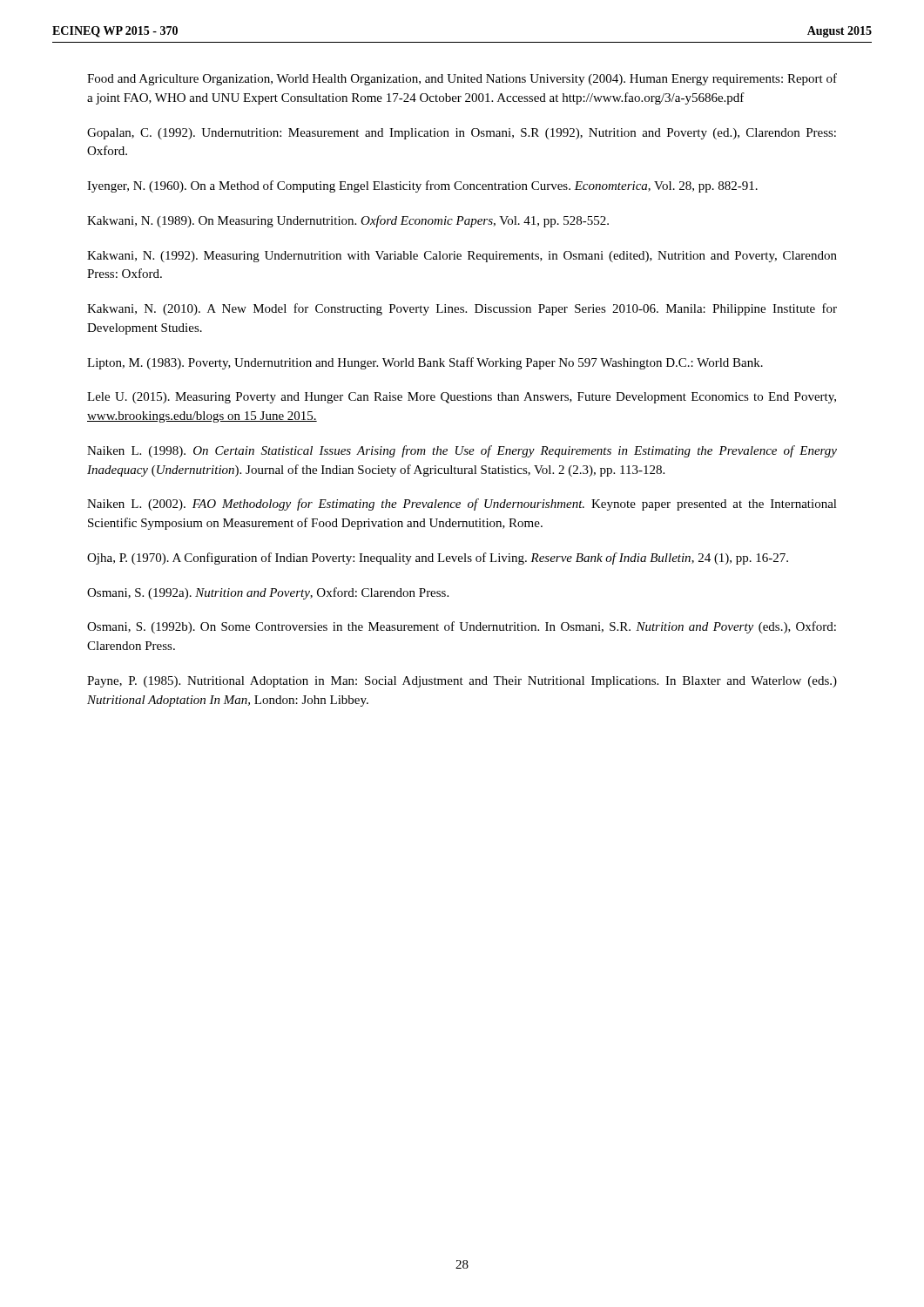Locate the block of text that opens with "Gopalan, C. (1992)."

coord(462,141)
